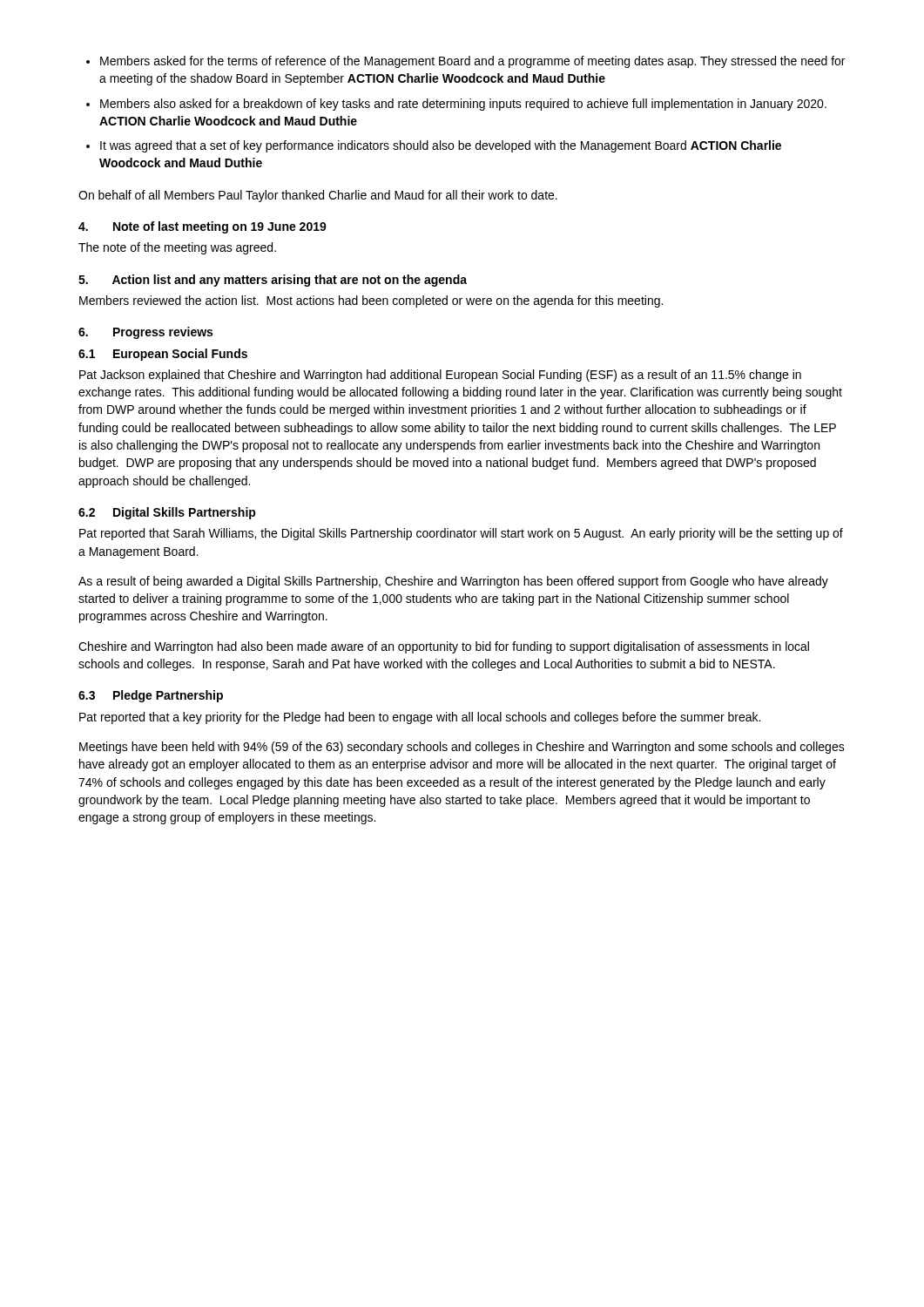
Task: Where is the passage that starts "Members reviewed the action list."?
Action: point(371,301)
